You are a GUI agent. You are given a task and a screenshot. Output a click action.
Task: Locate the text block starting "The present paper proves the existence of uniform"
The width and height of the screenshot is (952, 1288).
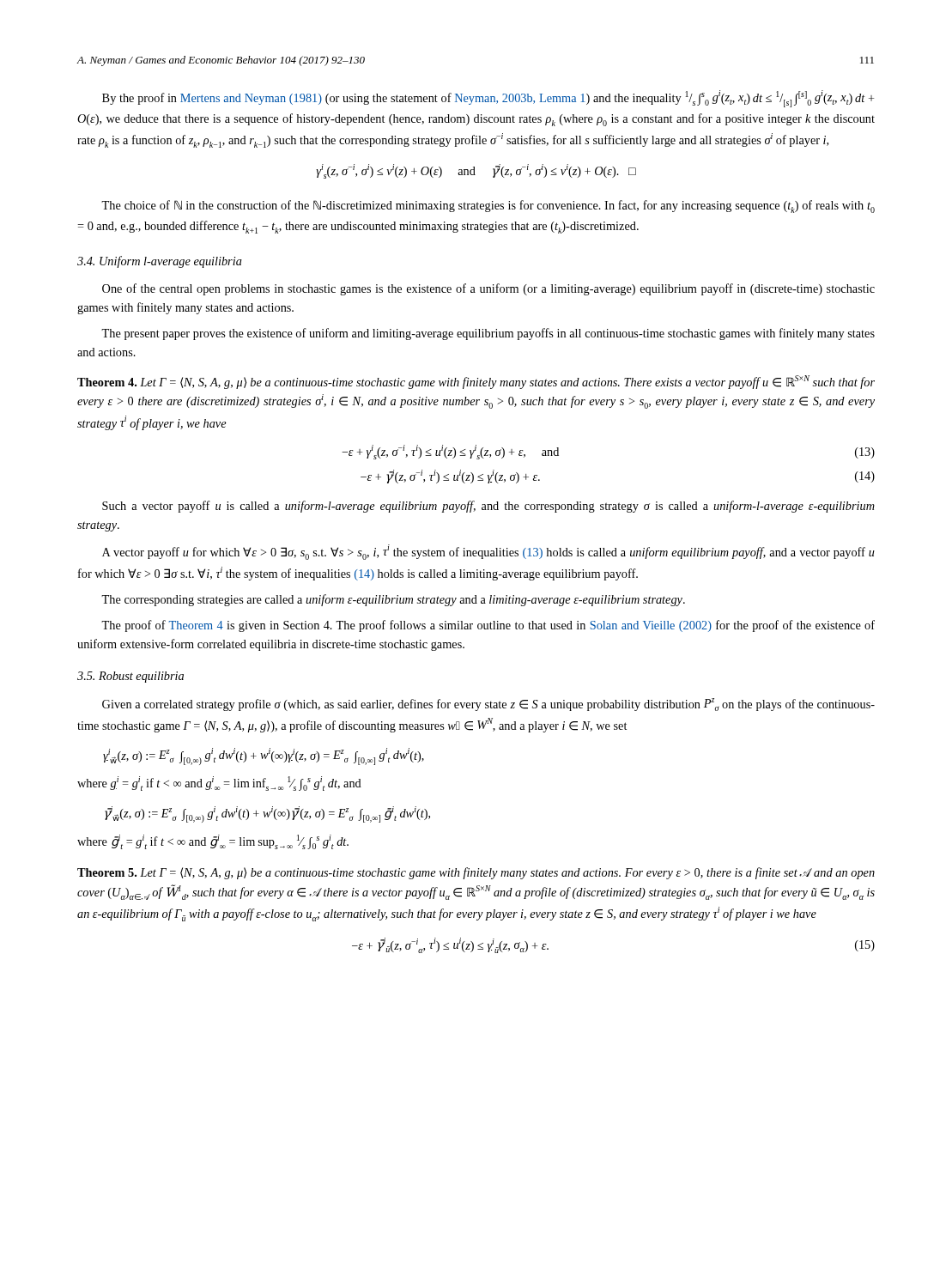tap(476, 343)
